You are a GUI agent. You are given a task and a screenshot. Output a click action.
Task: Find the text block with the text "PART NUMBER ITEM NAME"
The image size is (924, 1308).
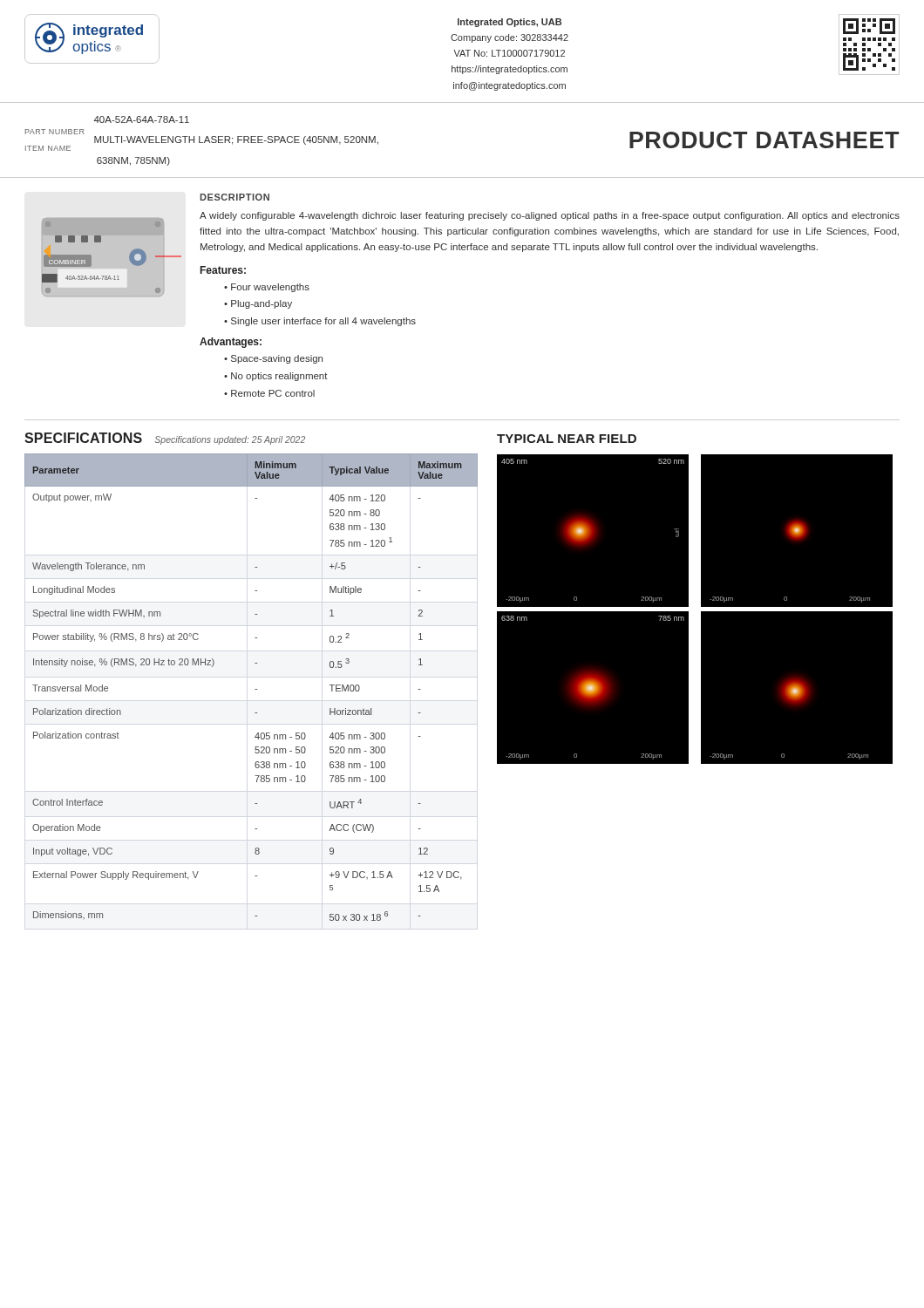[x=142, y=119]
